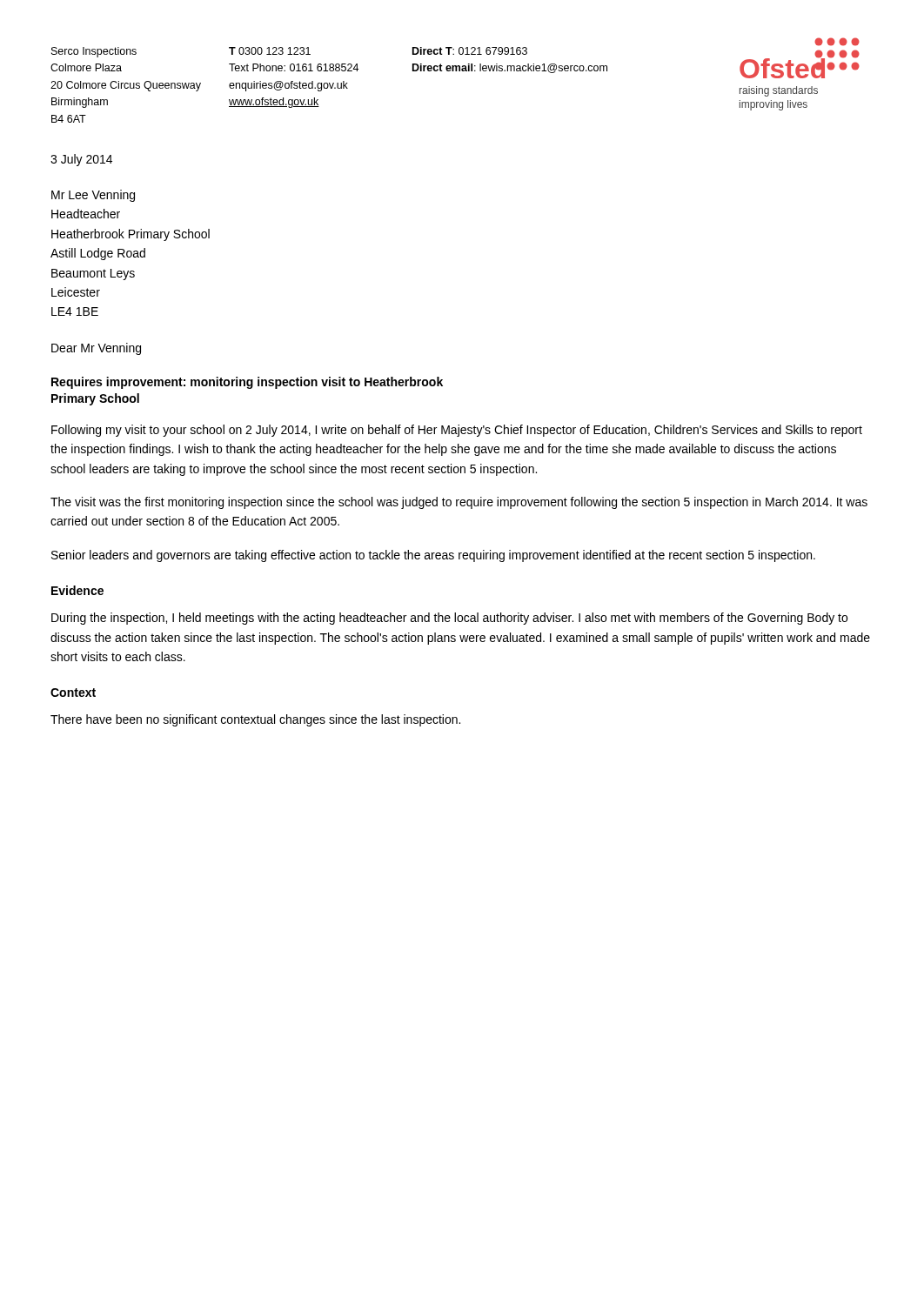Find the region starting "Mr Lee Venning"
Screen dimensions: 1305x924
coord(130,253)
